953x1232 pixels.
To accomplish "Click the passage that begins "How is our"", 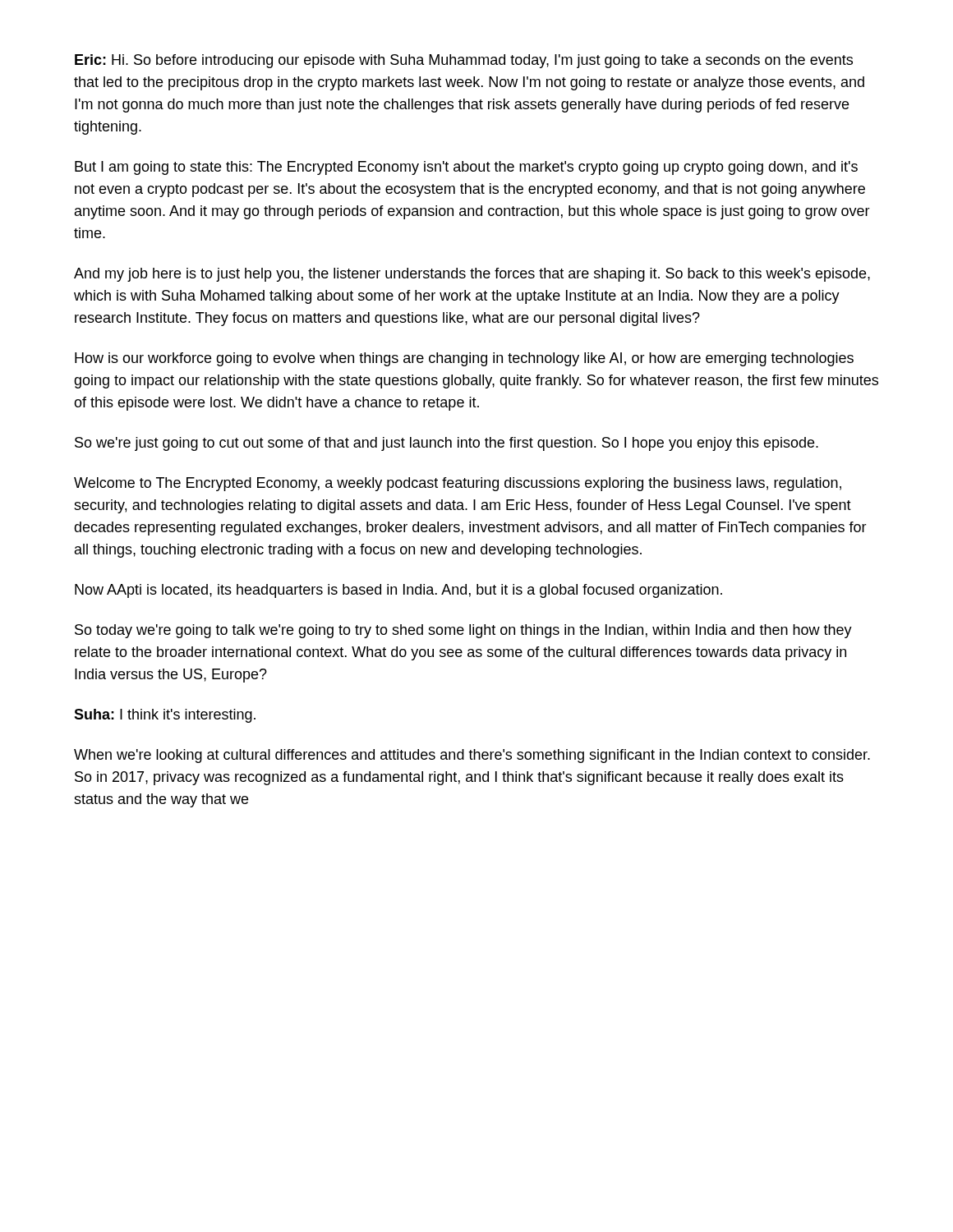I will (x=476, y=380).
